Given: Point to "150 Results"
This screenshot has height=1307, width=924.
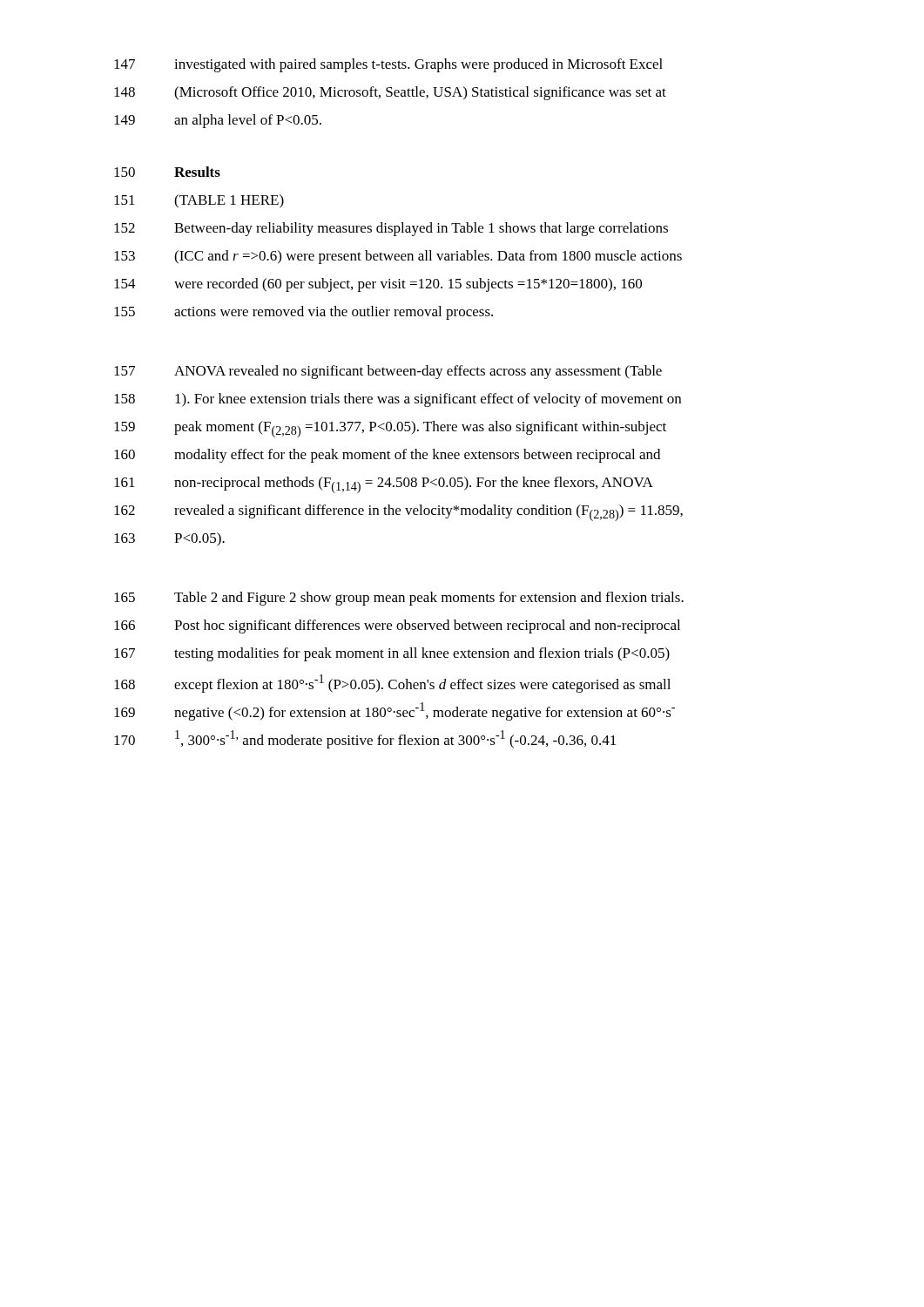Looking at the screenshot, I should [128, 171].
